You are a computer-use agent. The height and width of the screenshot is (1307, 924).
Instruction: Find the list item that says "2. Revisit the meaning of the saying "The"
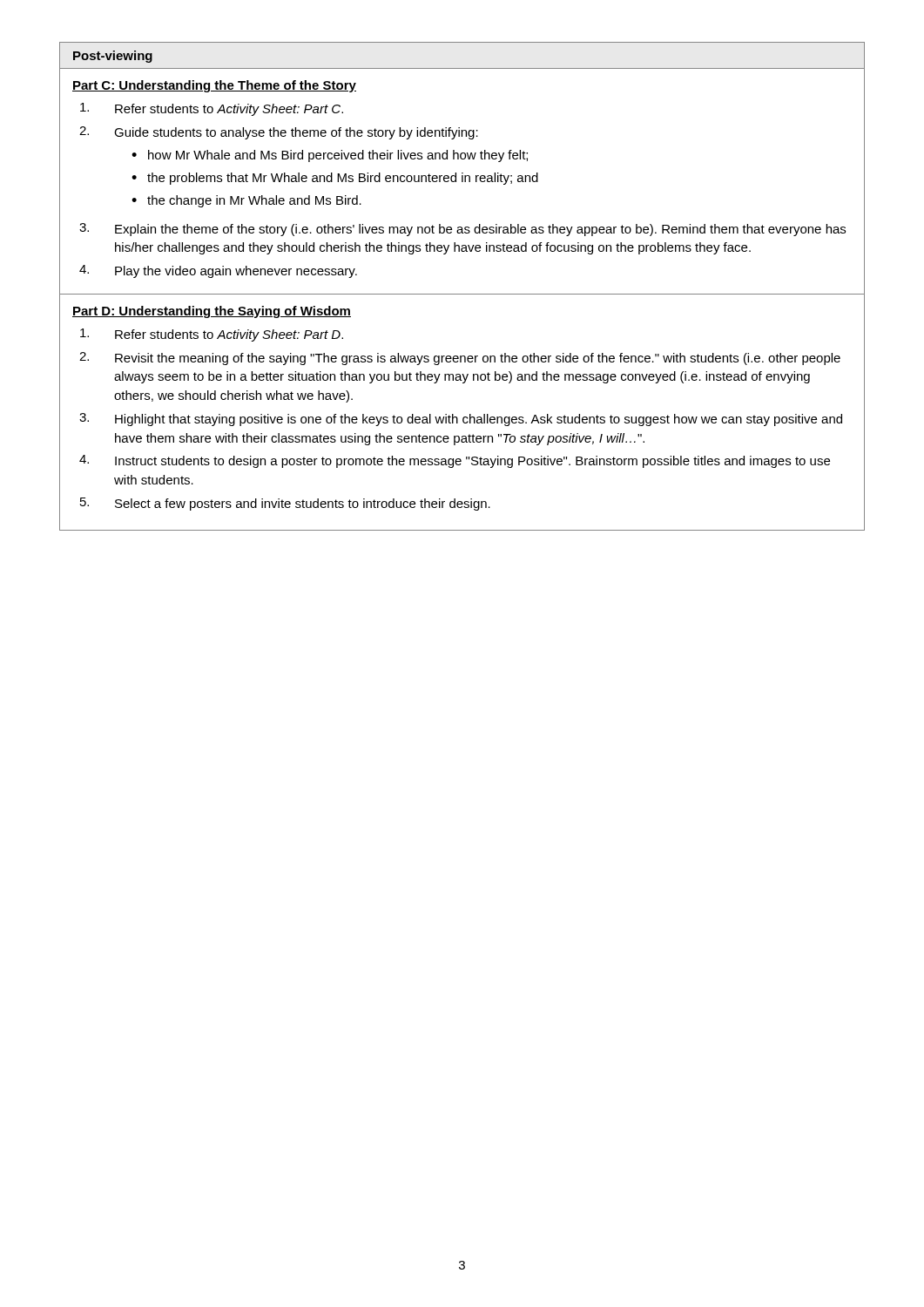coord(462,377)
